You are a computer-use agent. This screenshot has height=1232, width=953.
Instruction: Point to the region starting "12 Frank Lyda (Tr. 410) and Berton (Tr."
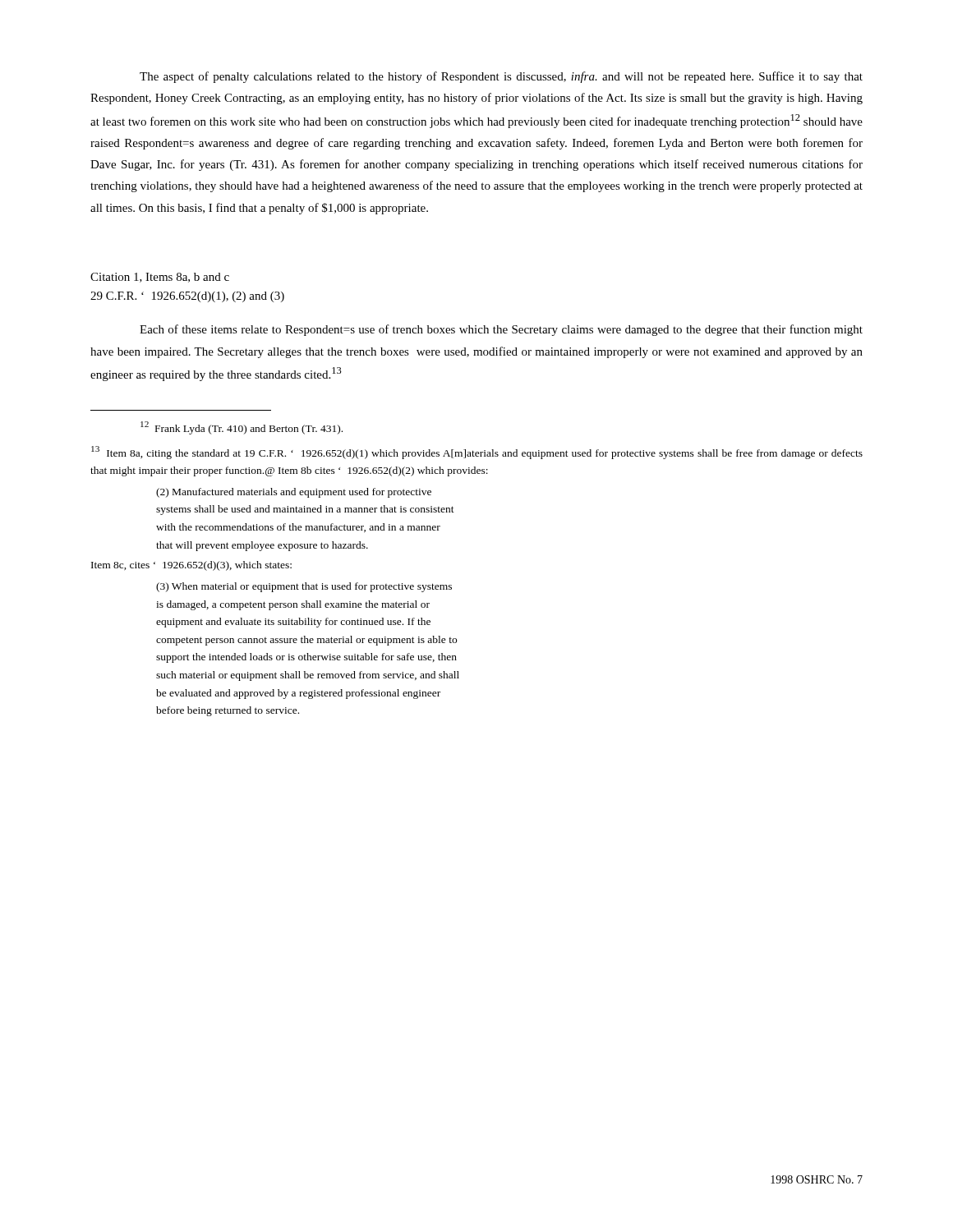[242, 426]
